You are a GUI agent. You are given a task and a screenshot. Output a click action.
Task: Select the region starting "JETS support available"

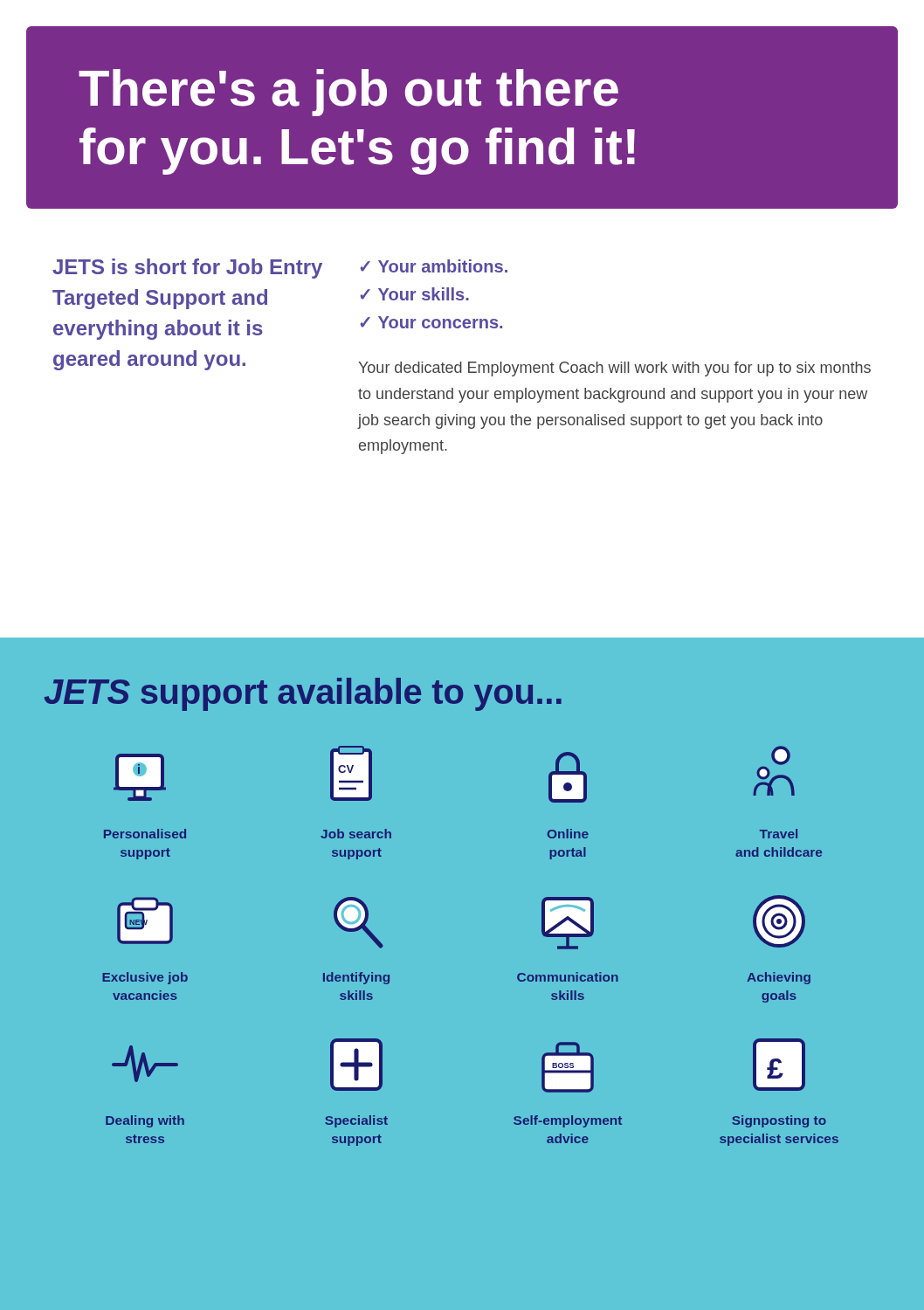coord(462,692)
